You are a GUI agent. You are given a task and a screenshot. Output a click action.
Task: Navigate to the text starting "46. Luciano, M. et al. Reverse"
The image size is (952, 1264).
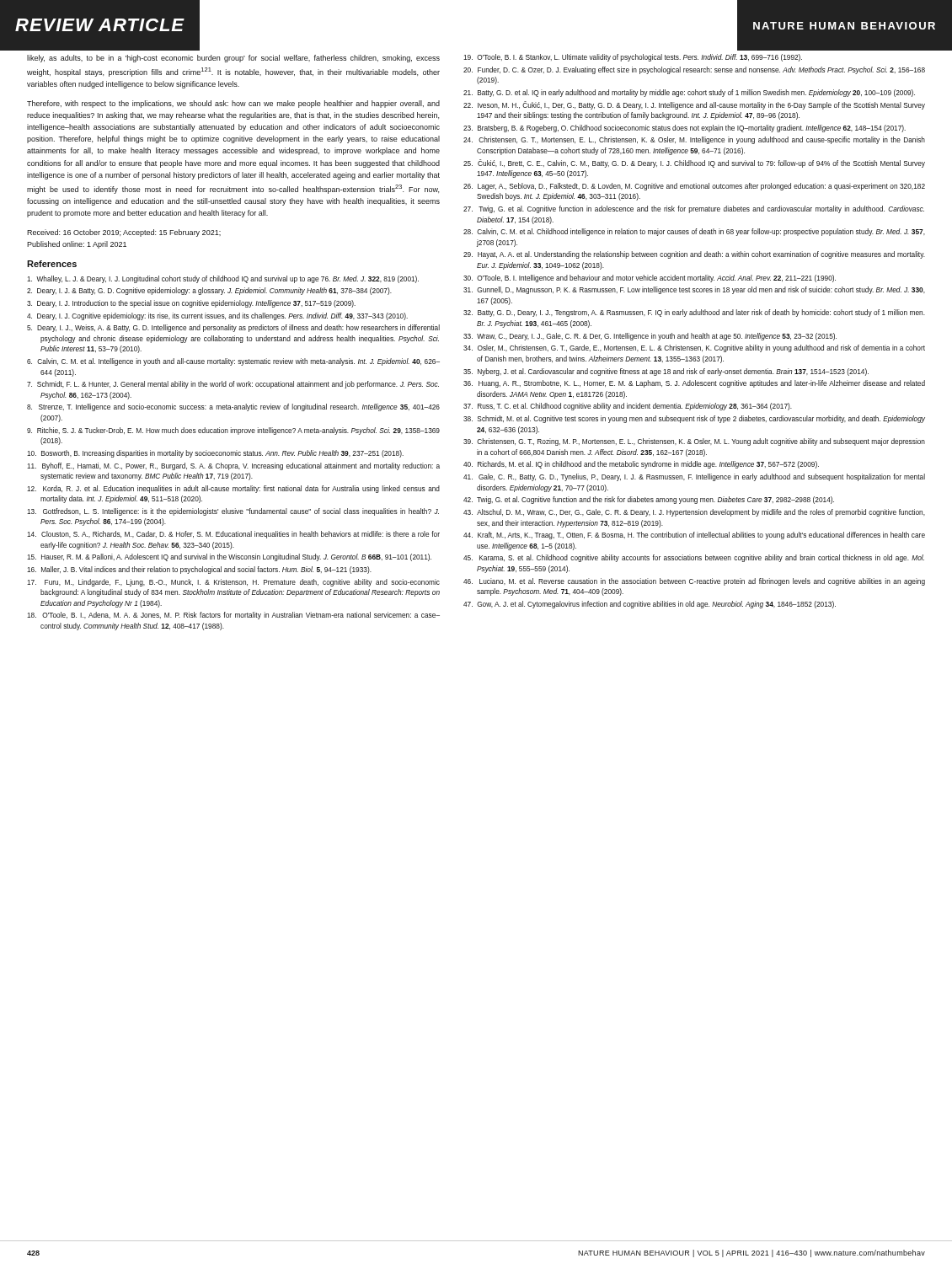(x=694, y=586)
